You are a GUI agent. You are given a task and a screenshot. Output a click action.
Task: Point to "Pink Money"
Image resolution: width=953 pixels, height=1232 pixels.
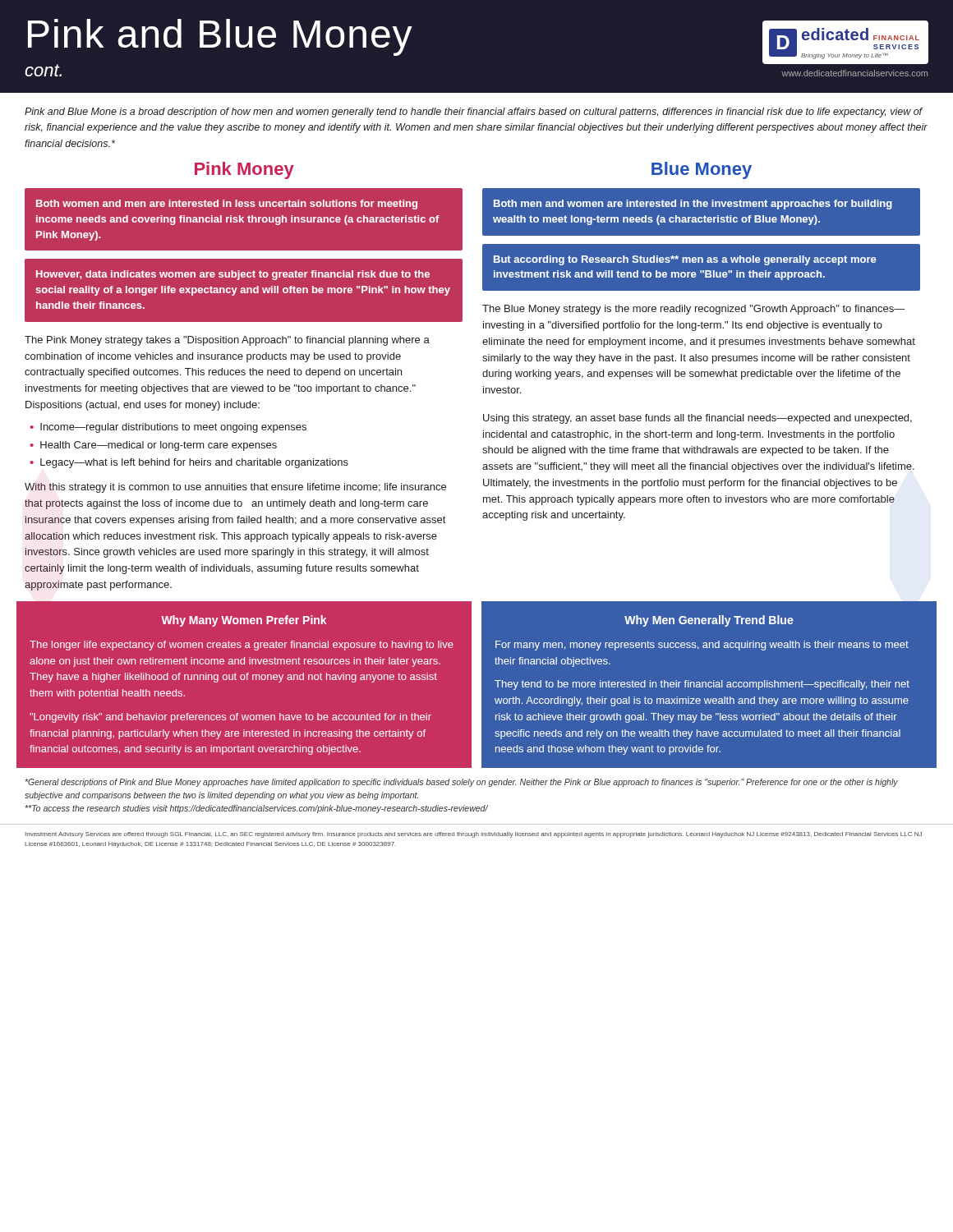244,169
